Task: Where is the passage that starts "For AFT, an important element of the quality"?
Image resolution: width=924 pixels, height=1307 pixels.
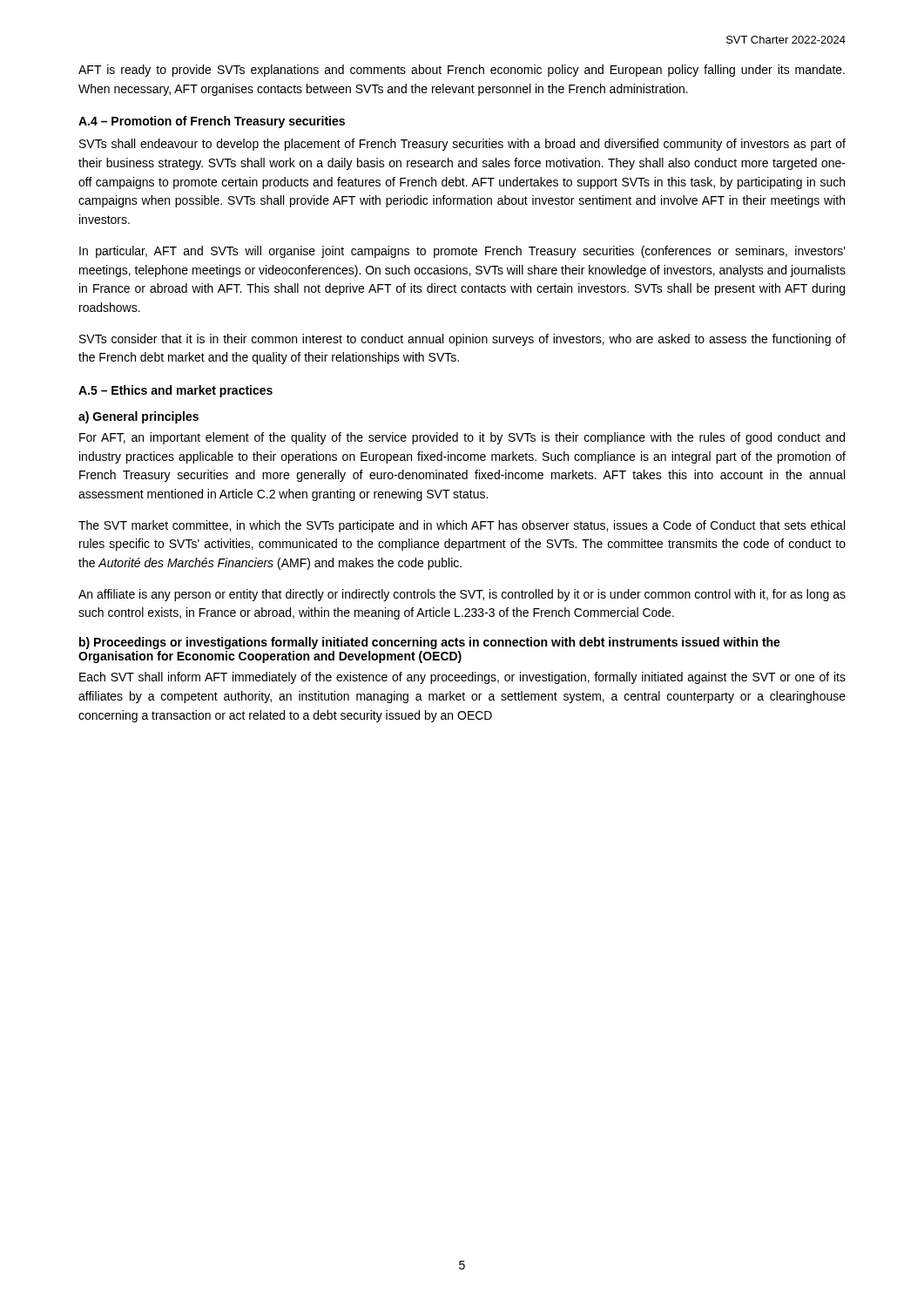Action: [462, 466]
